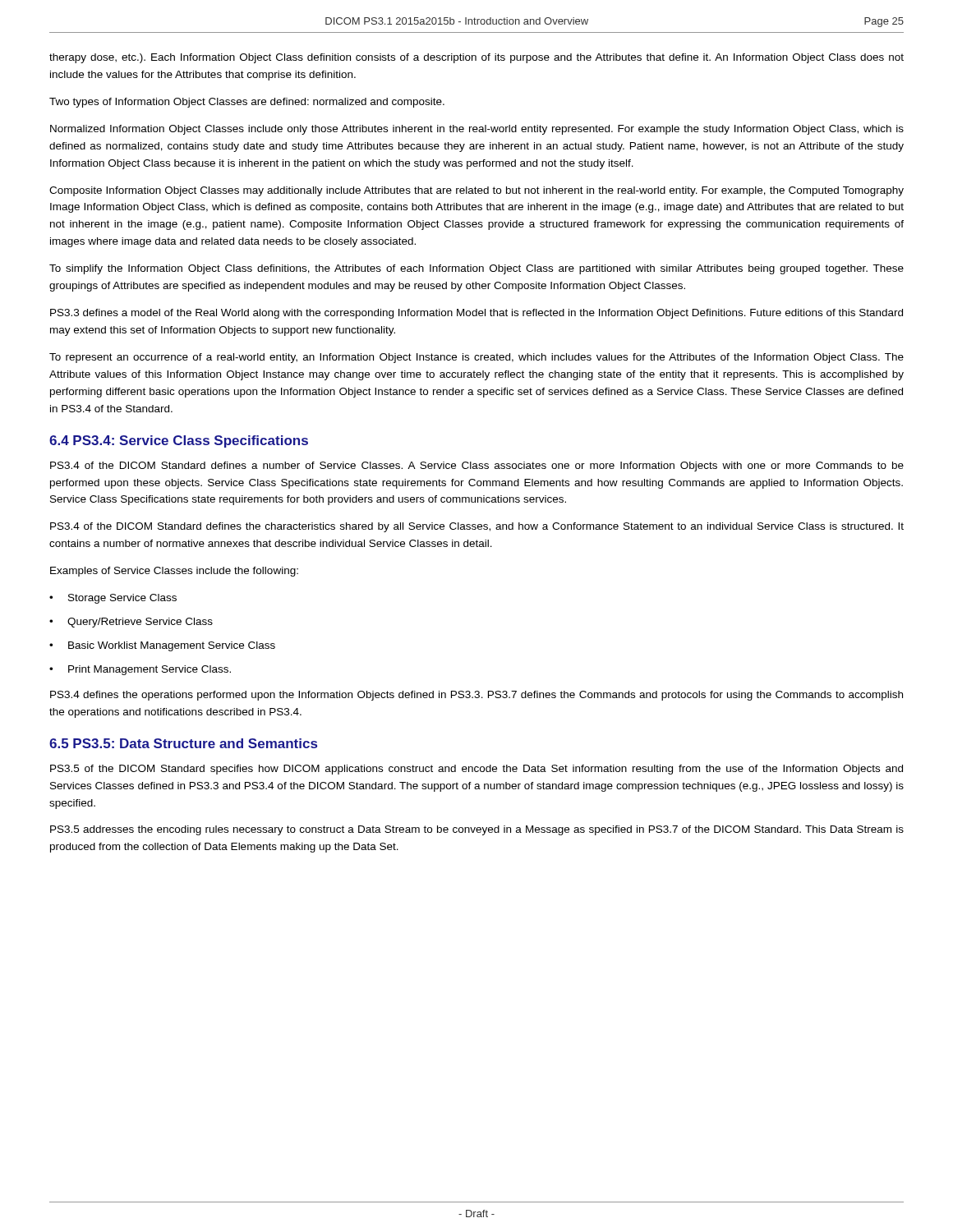Select the text starting "Examples of Service Classes"

pyautogui.click(x=174, y=571)
